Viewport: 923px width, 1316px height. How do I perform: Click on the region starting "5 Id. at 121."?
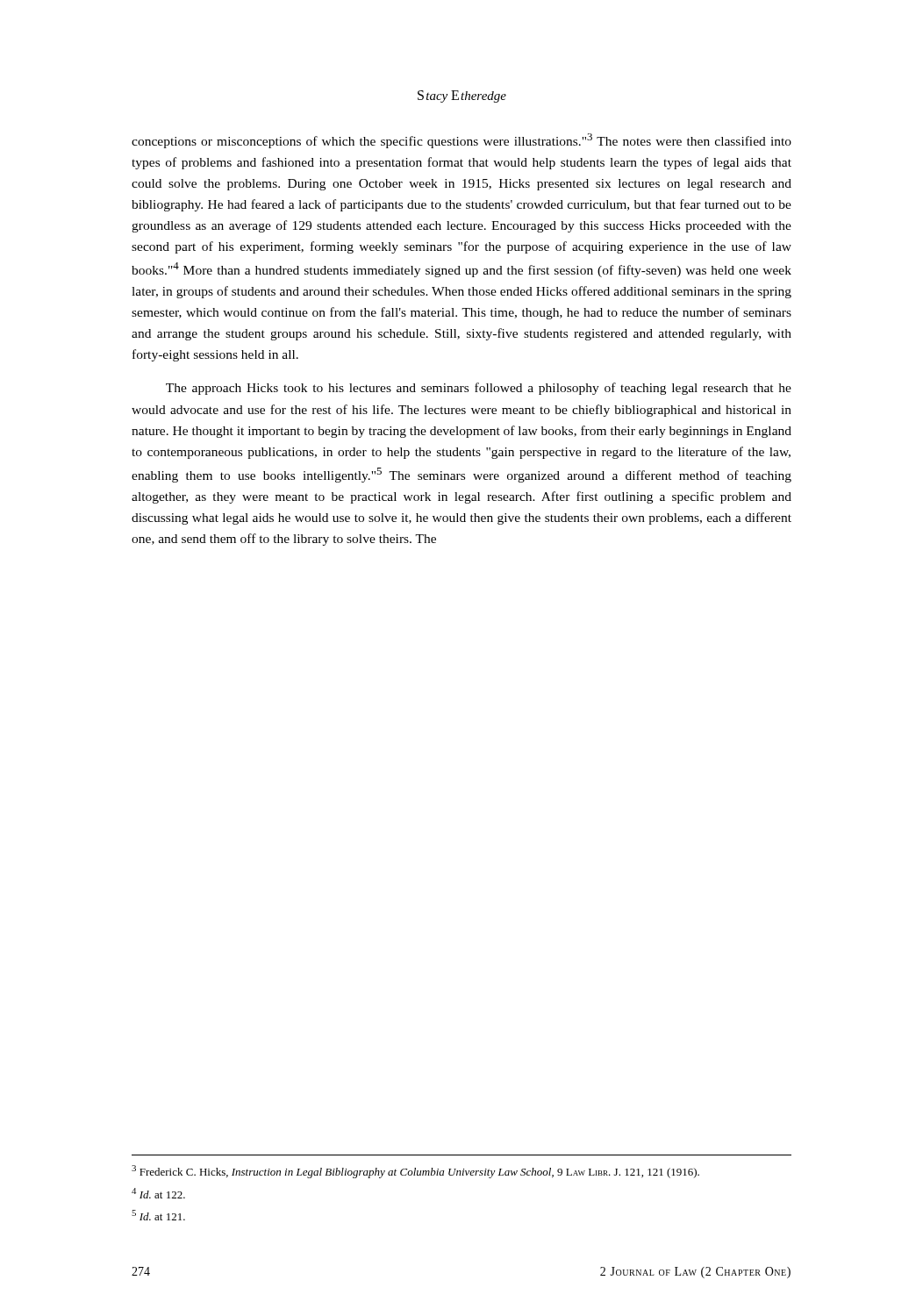(x=159, y=1215)
